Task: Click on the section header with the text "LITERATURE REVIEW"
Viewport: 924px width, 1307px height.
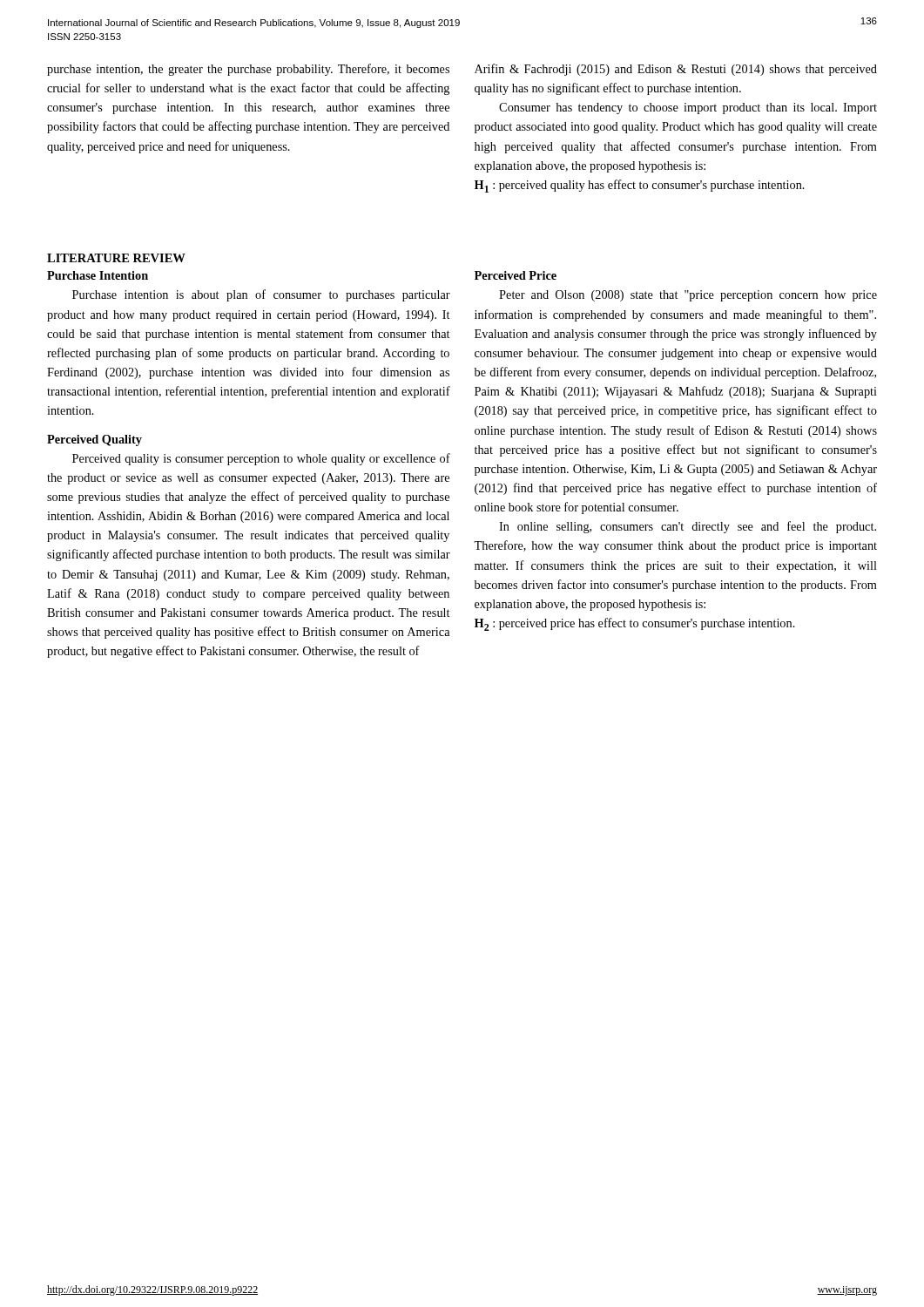Action: pos(116,258)
